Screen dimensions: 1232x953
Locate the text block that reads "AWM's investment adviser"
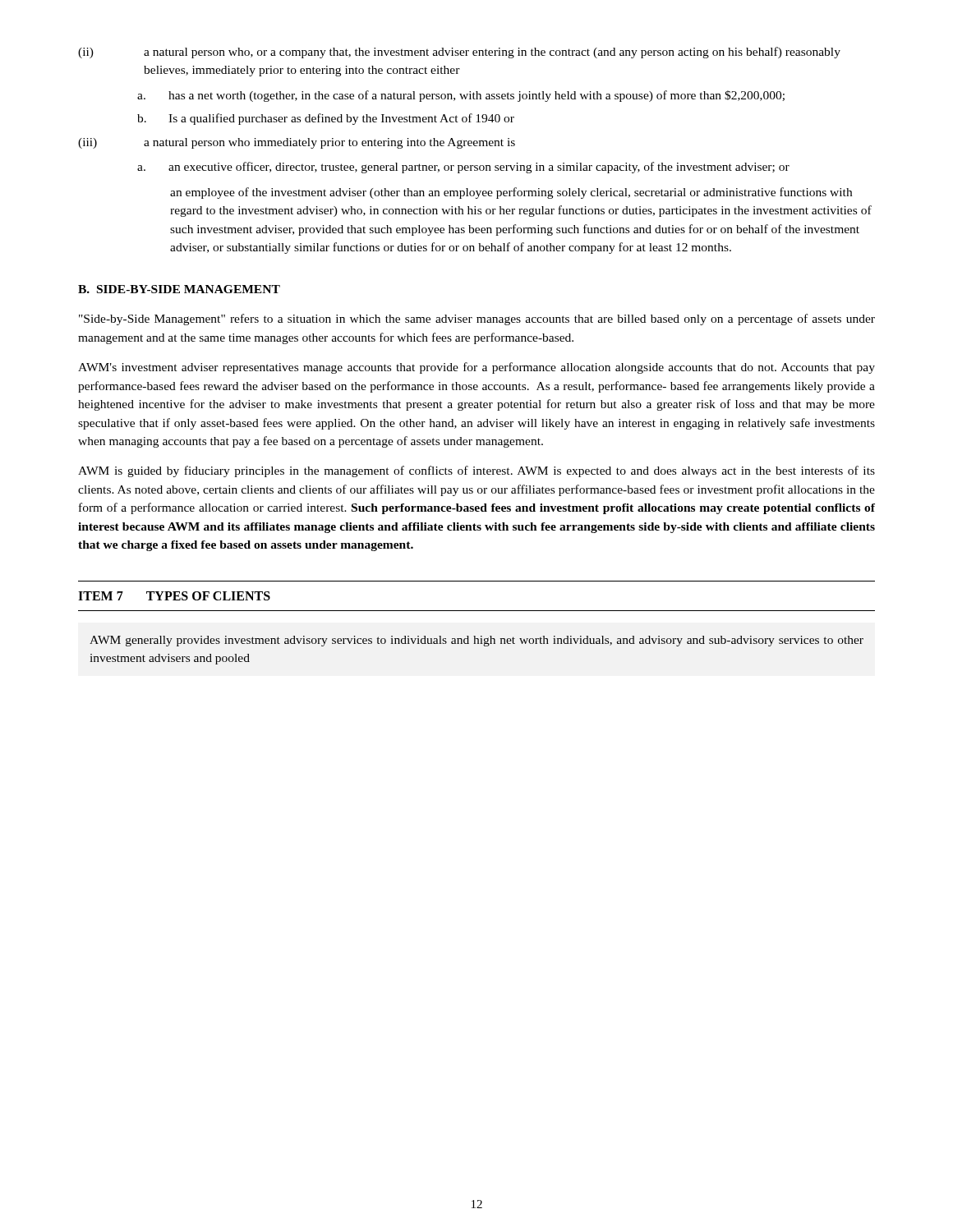tap(476, 404)
